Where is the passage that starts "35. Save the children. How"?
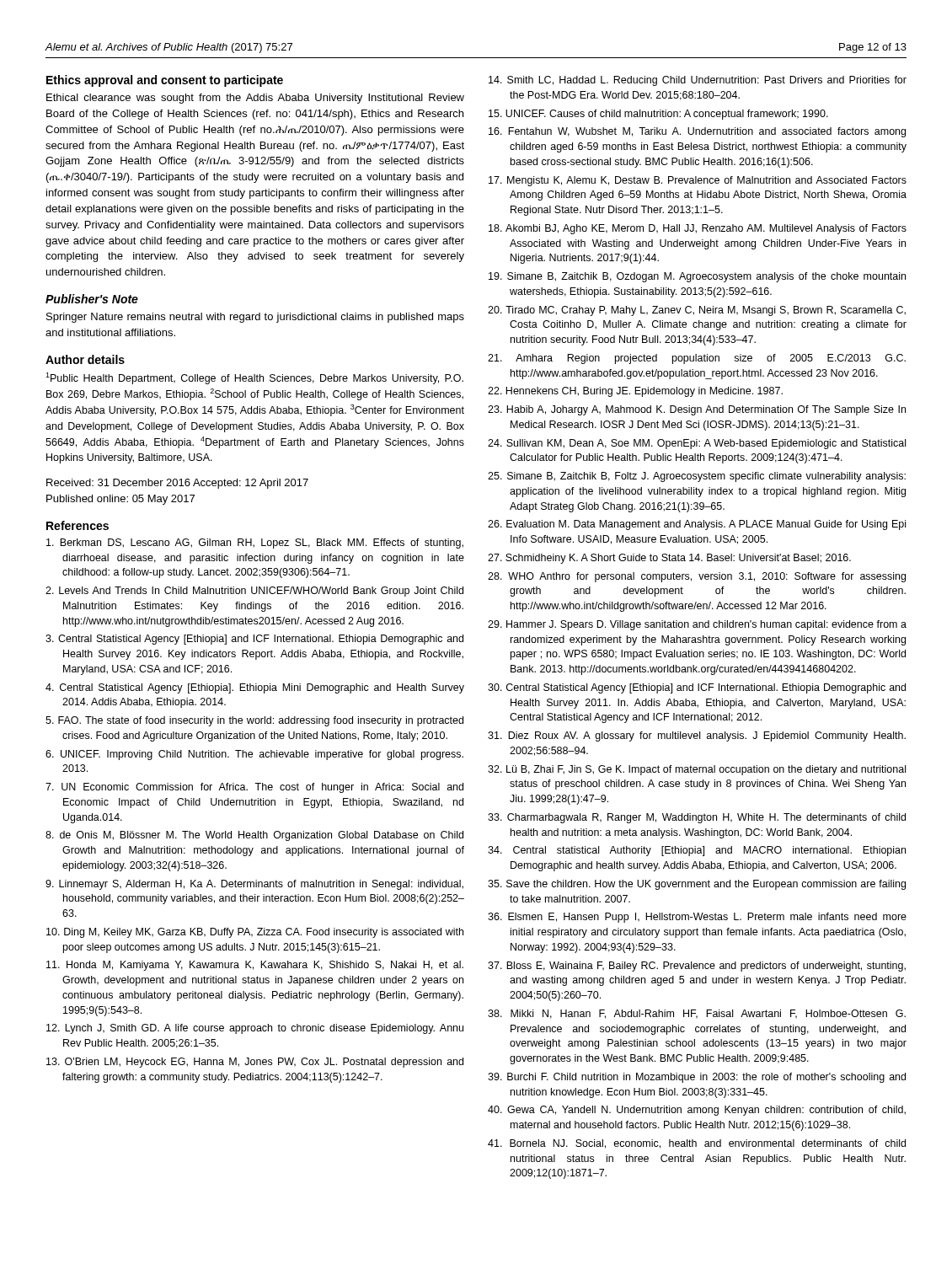 click(697, 891)
